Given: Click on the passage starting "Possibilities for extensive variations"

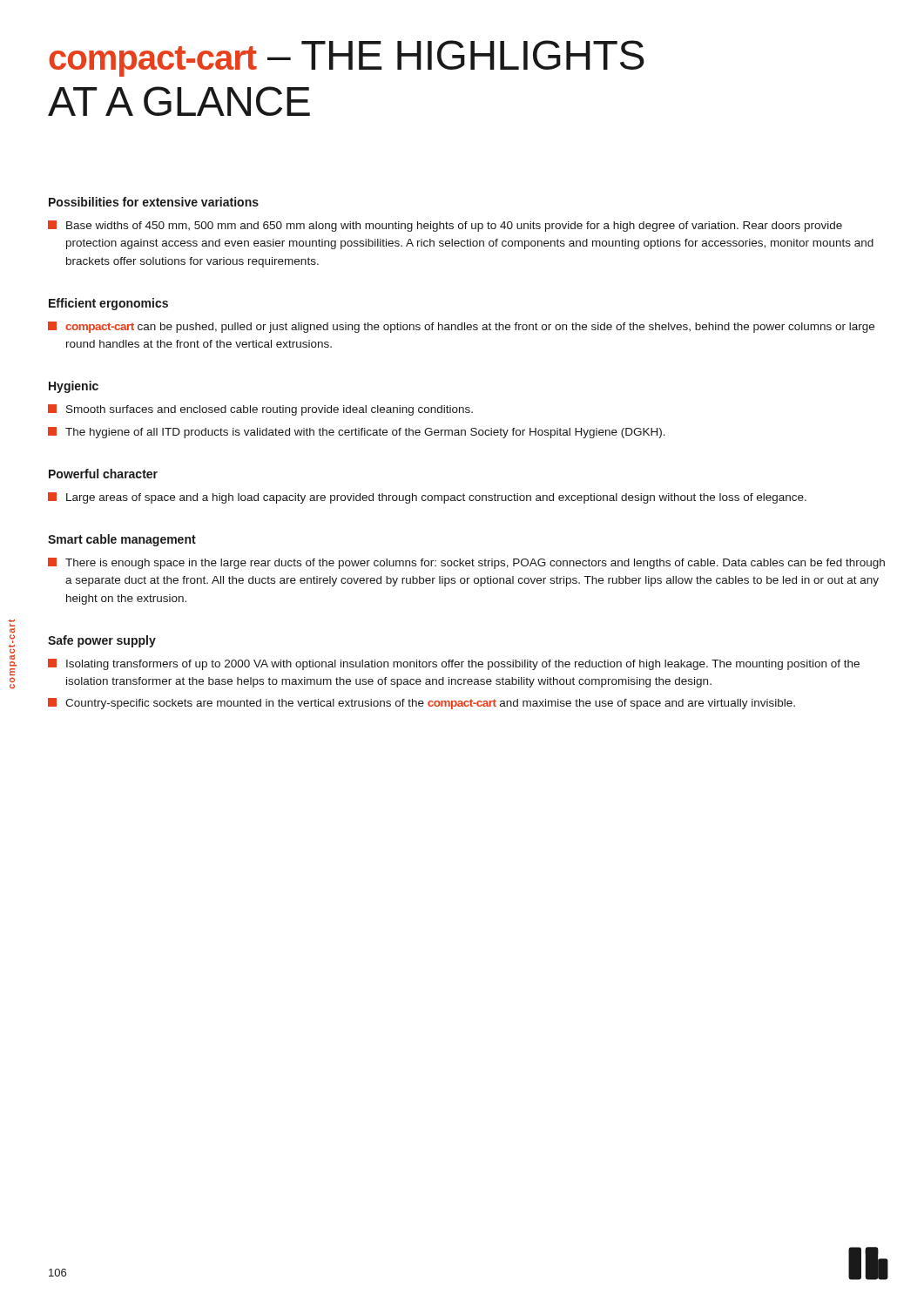Looking at the screenshot, I should point(153,202).
